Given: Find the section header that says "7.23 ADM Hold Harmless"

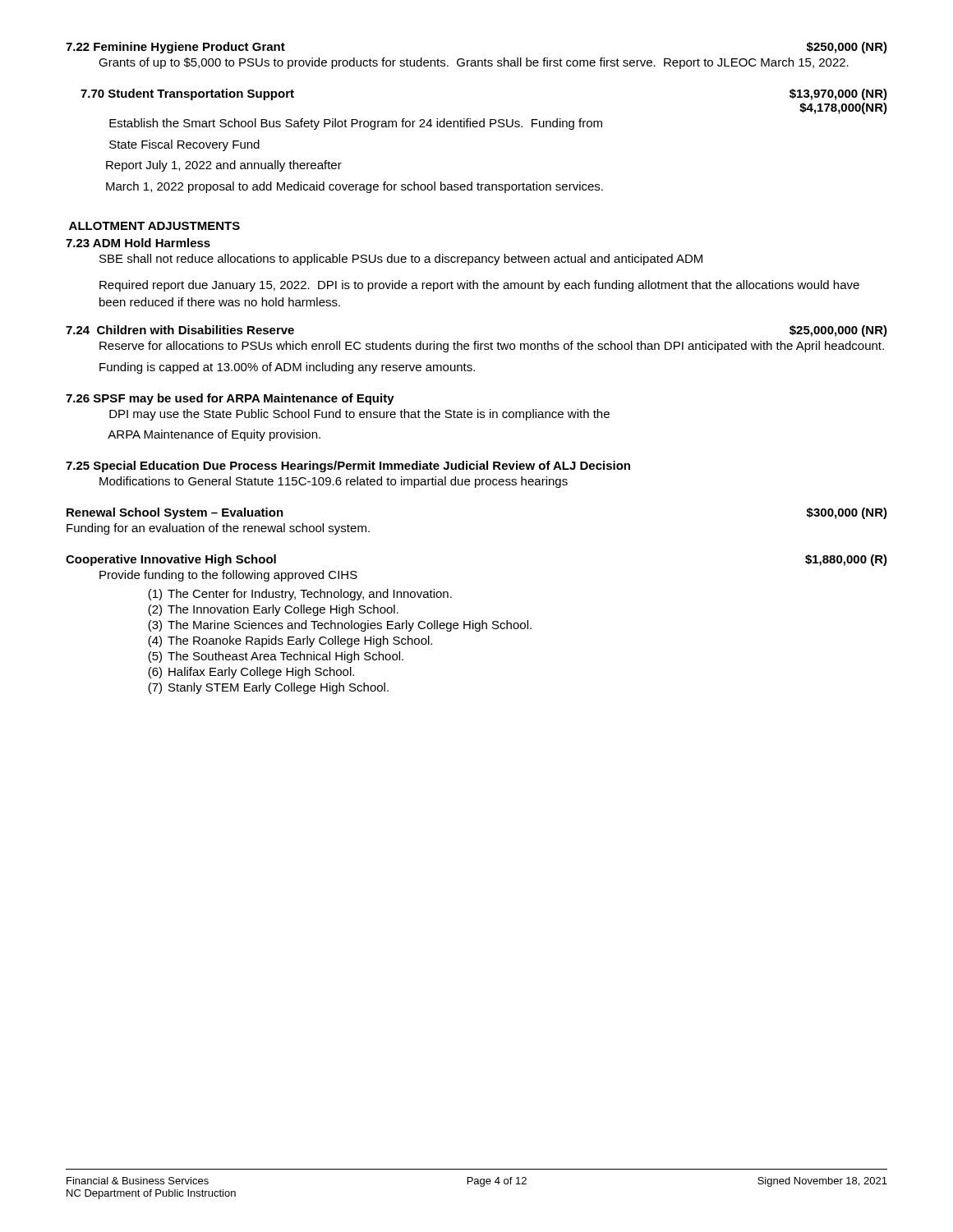Looking at the screenshot, I should (138, 243).
